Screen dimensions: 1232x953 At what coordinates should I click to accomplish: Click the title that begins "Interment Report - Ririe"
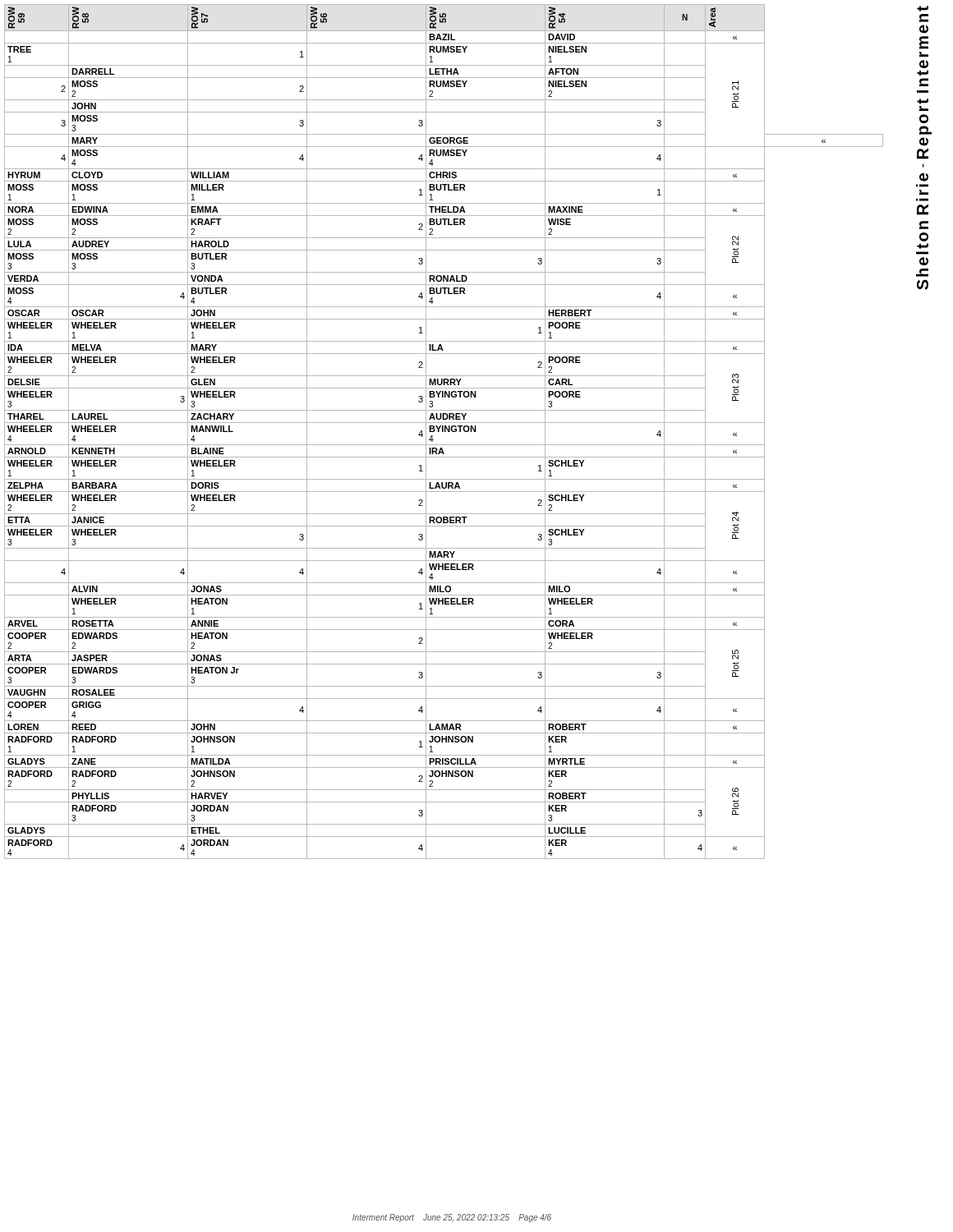[x=922, y=147]
